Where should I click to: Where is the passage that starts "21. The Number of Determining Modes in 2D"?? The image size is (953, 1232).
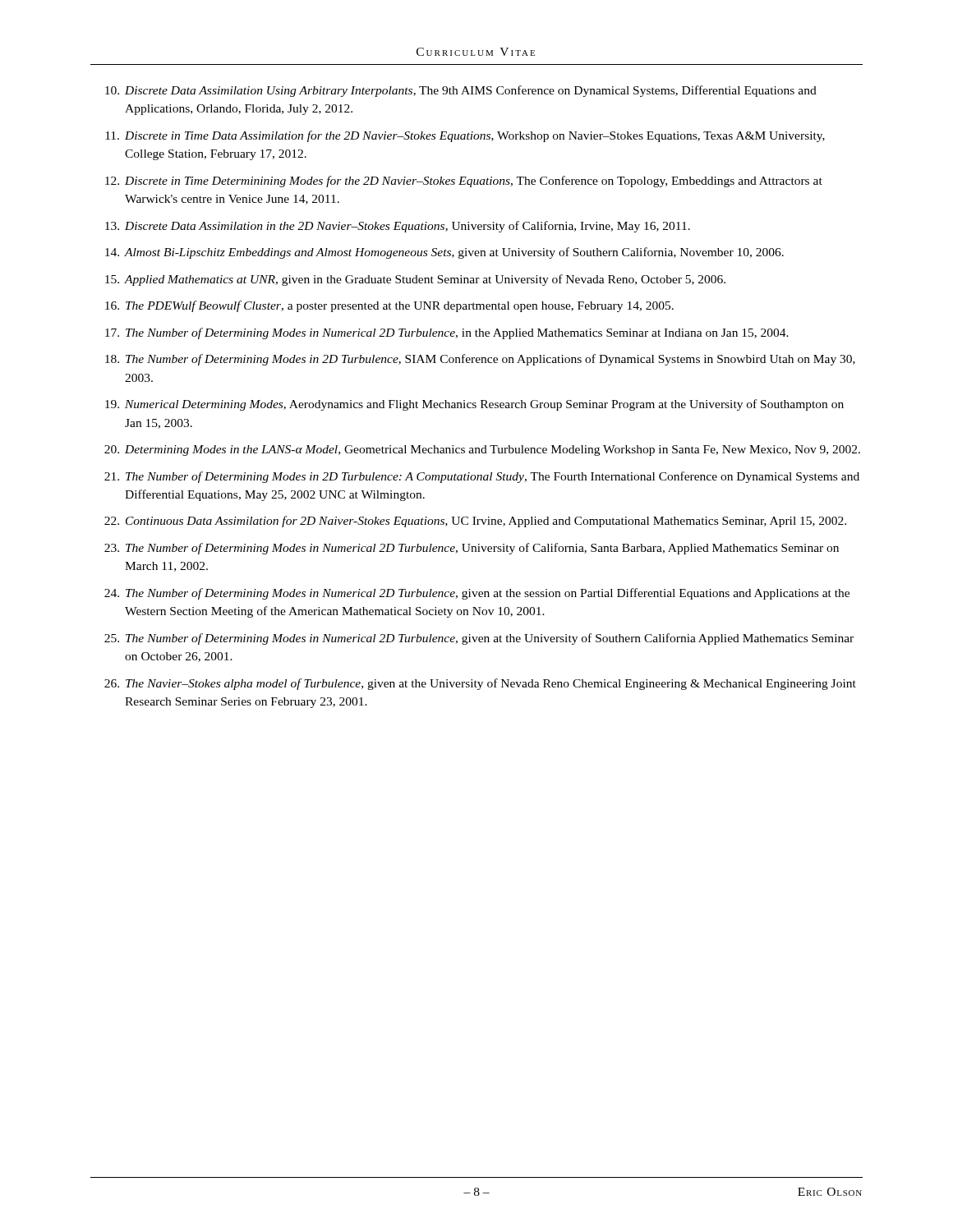[476, 485]
